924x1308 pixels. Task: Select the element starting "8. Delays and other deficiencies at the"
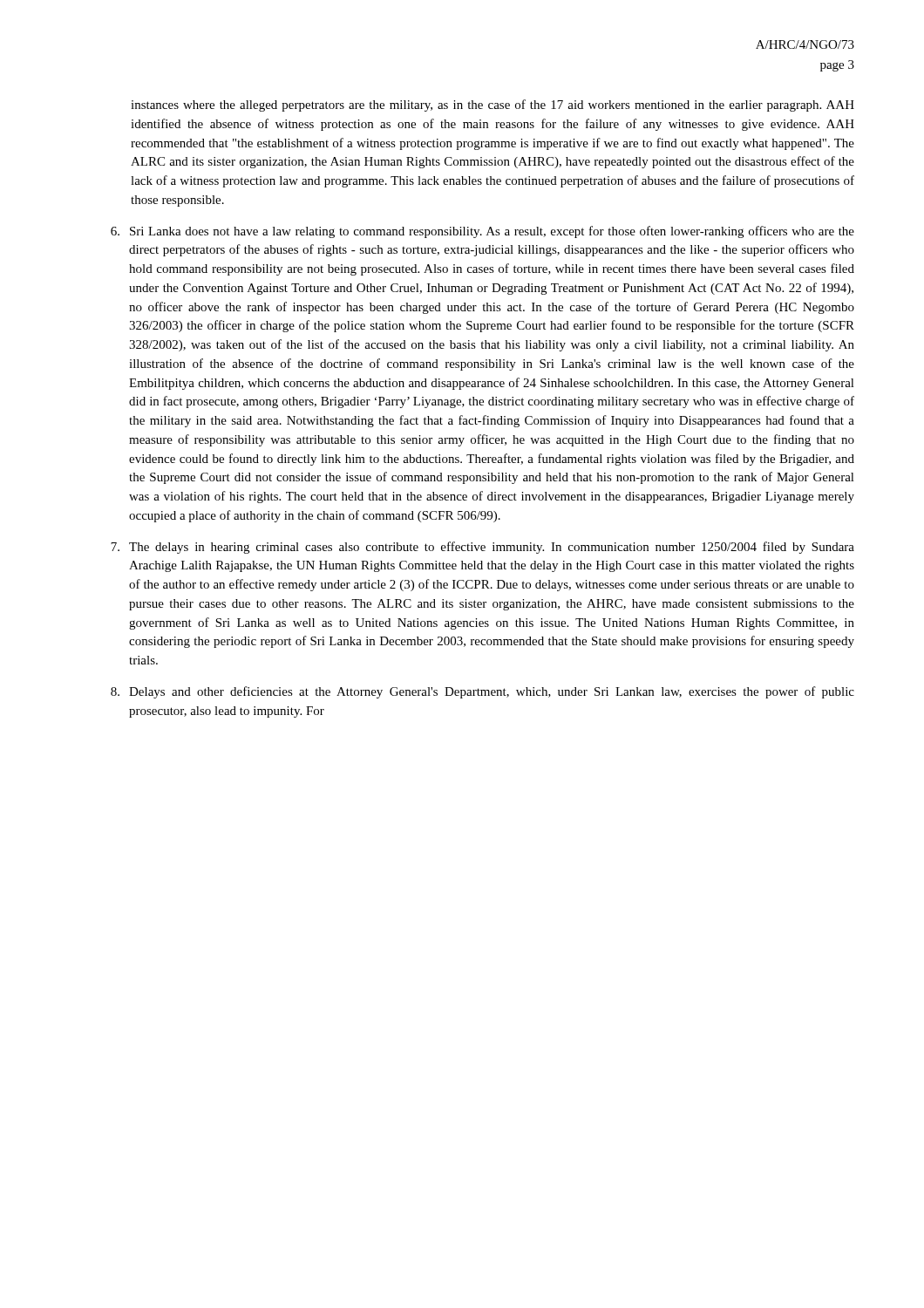tap(471, 701)
